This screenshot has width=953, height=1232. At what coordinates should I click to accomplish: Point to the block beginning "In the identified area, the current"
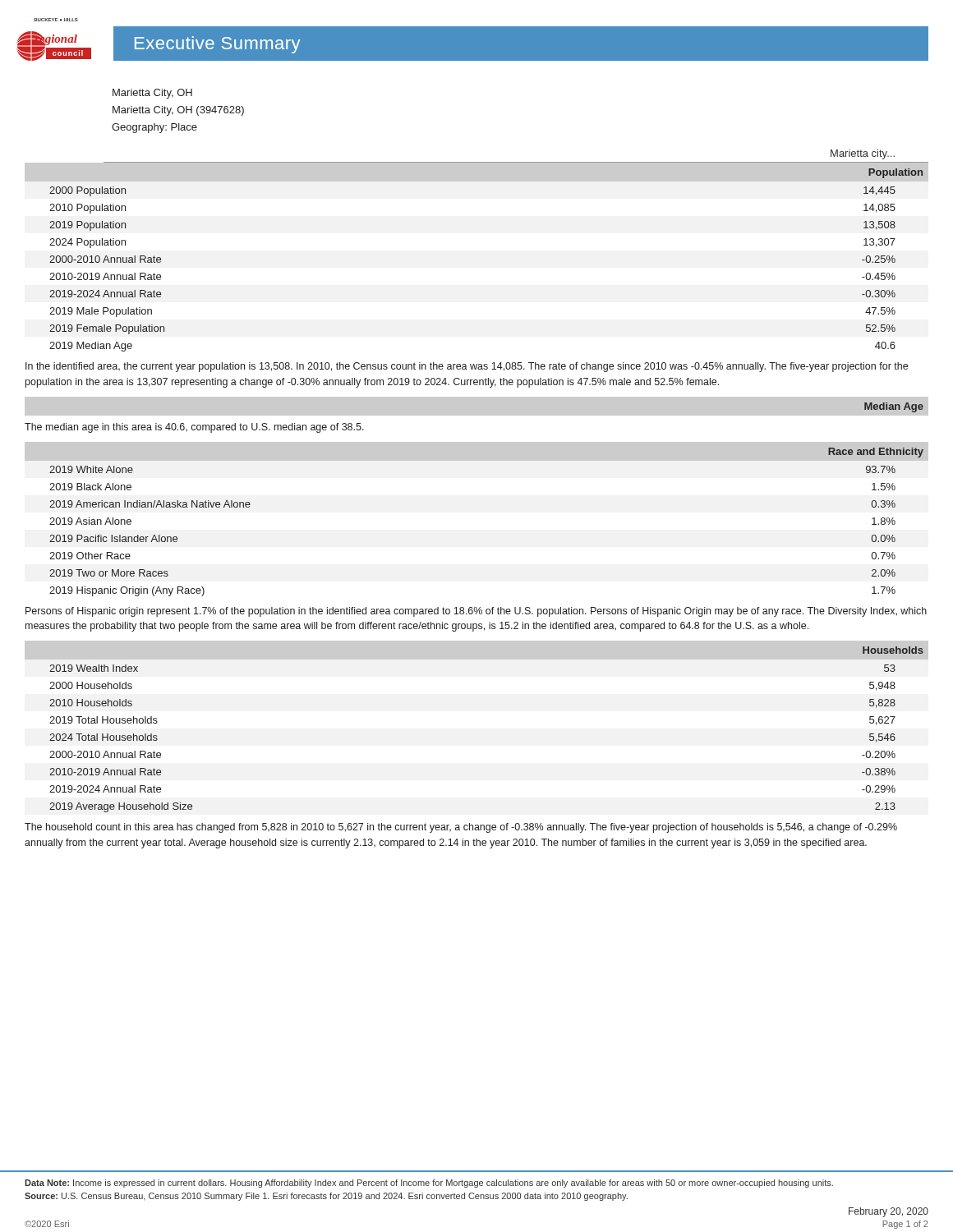click(x=467, y=374)
